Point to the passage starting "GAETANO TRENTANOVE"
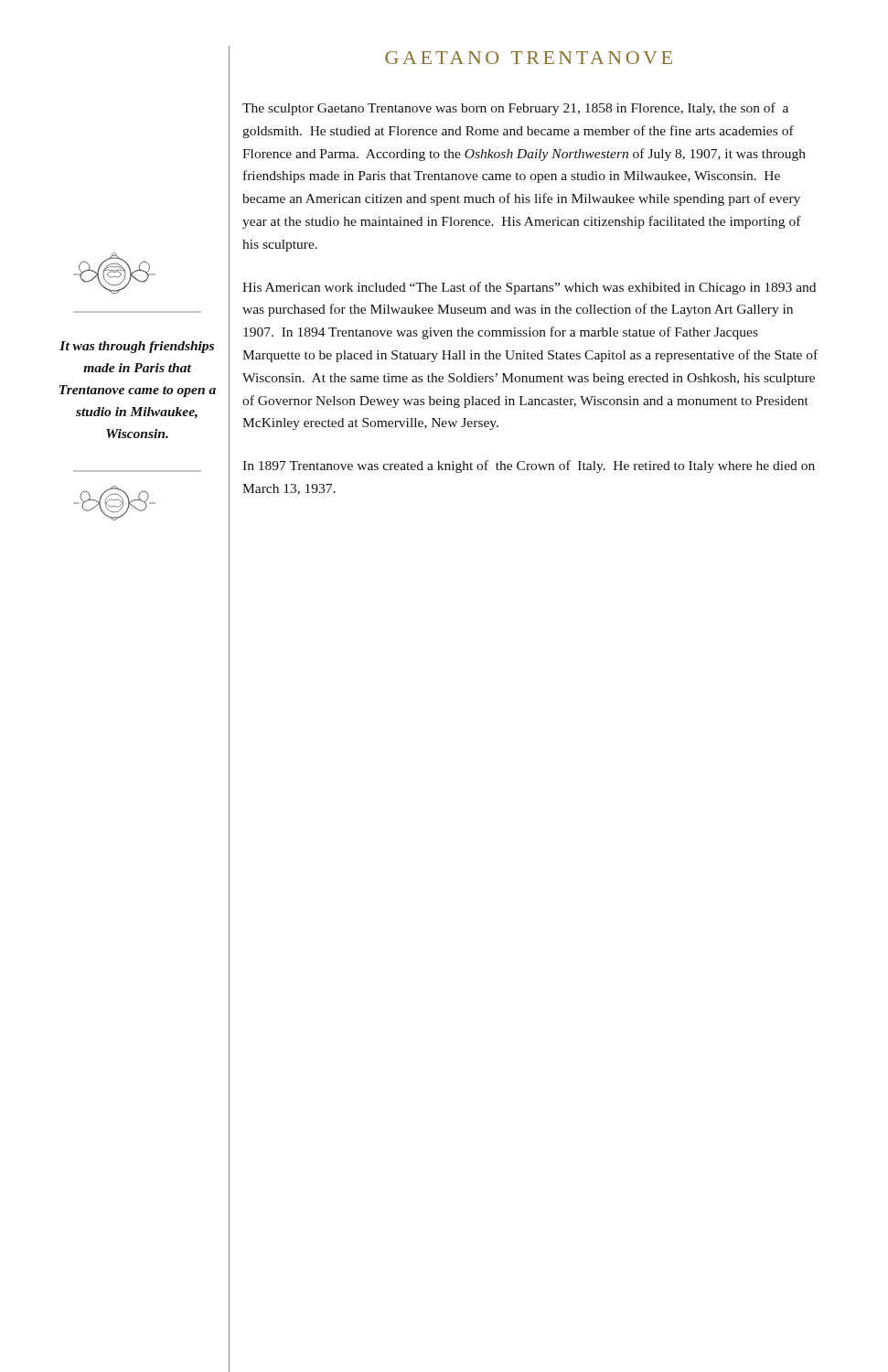 click(x=530, y=57)
